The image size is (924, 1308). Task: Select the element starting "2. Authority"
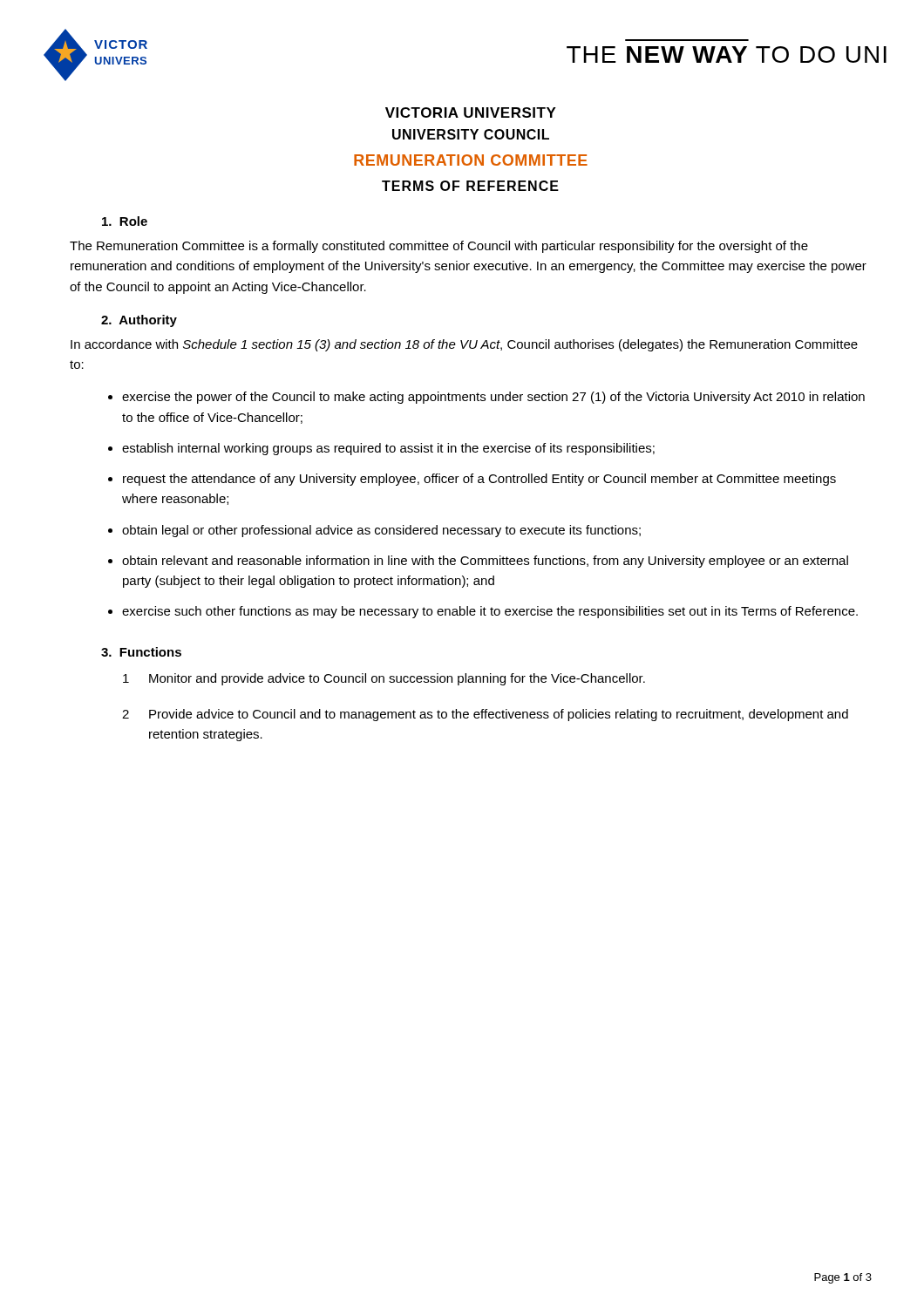(139, 319)
